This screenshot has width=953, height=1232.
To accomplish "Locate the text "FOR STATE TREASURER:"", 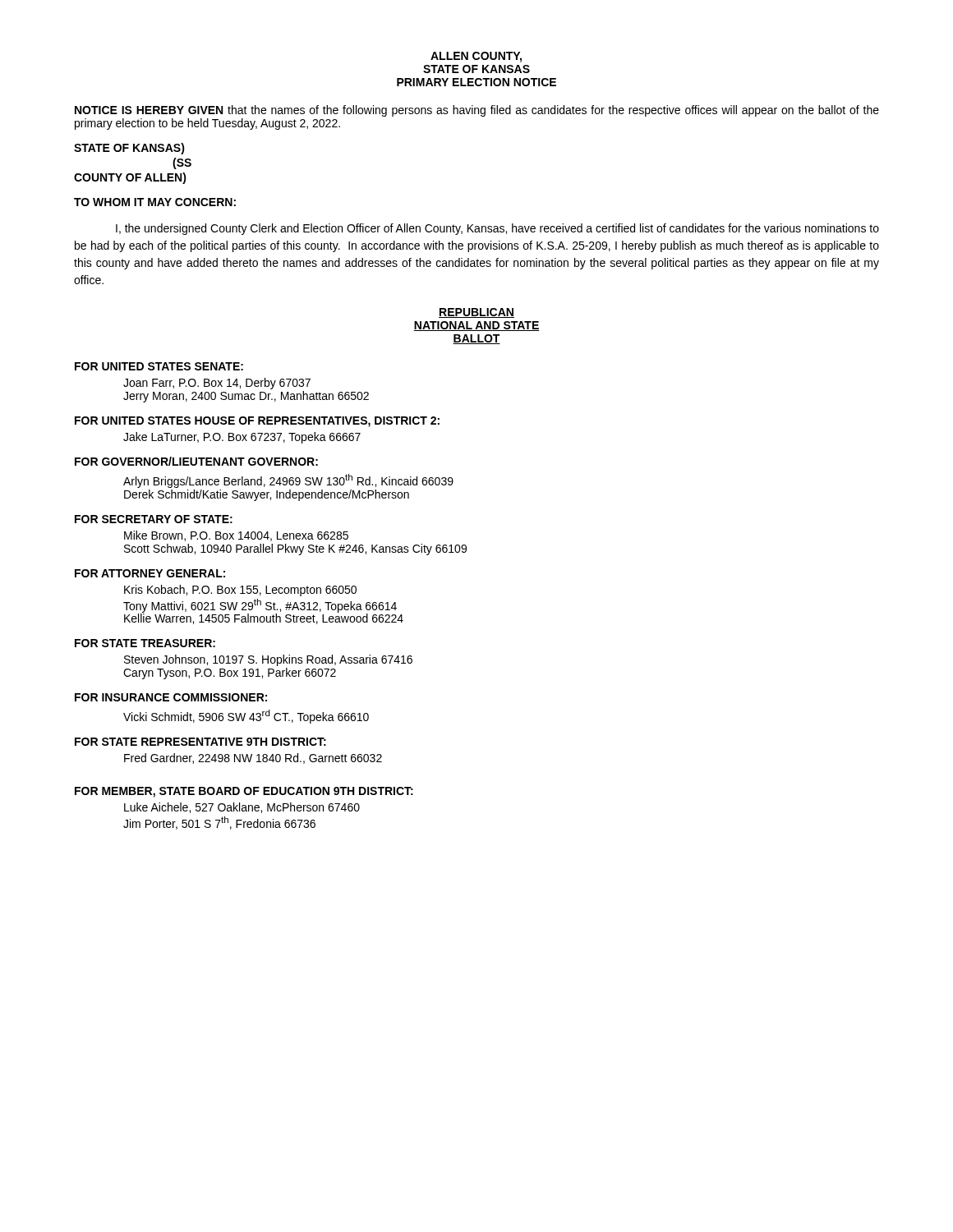I will tap(145, 643).
